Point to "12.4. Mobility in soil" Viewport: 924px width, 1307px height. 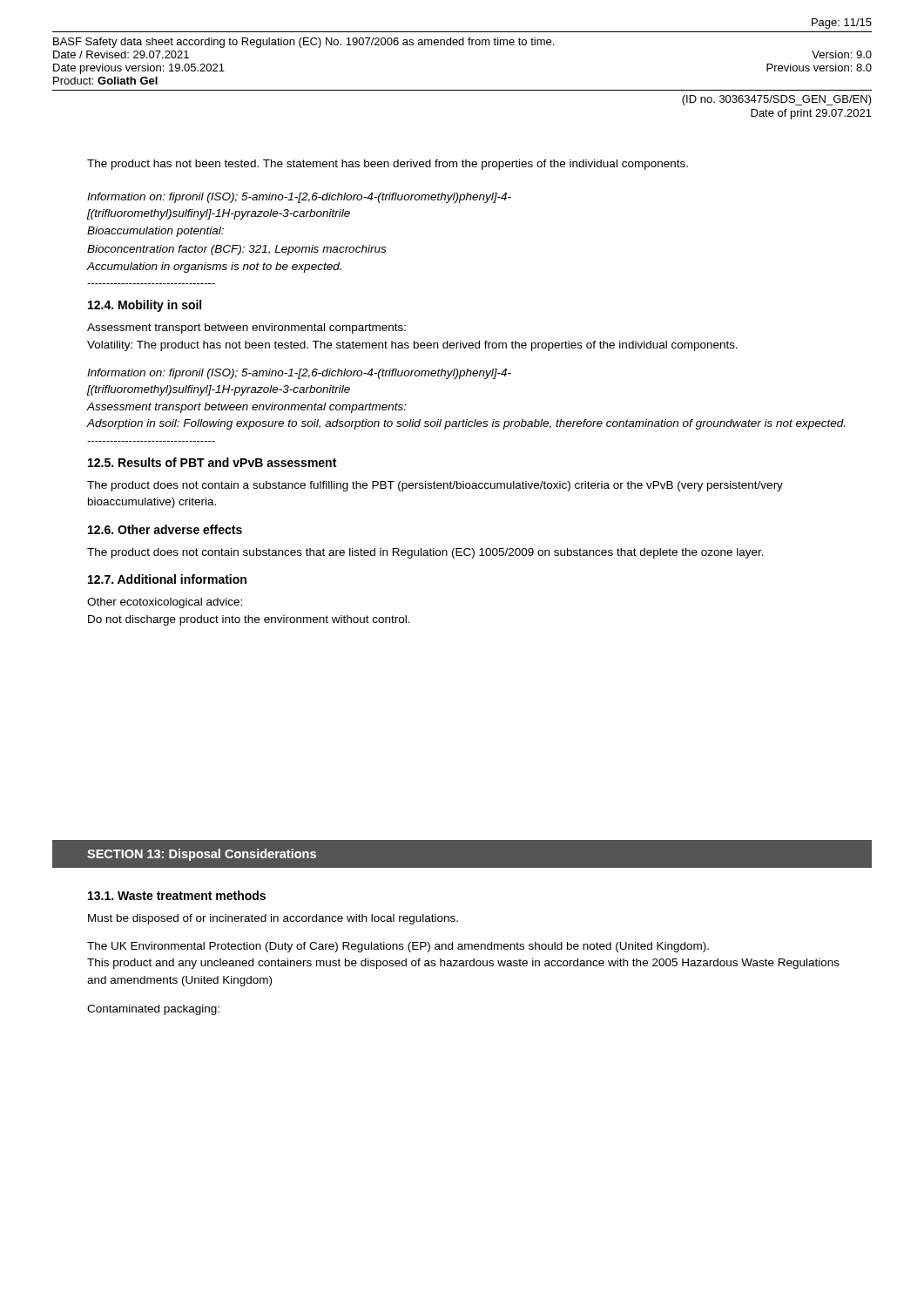coord(145,305)
